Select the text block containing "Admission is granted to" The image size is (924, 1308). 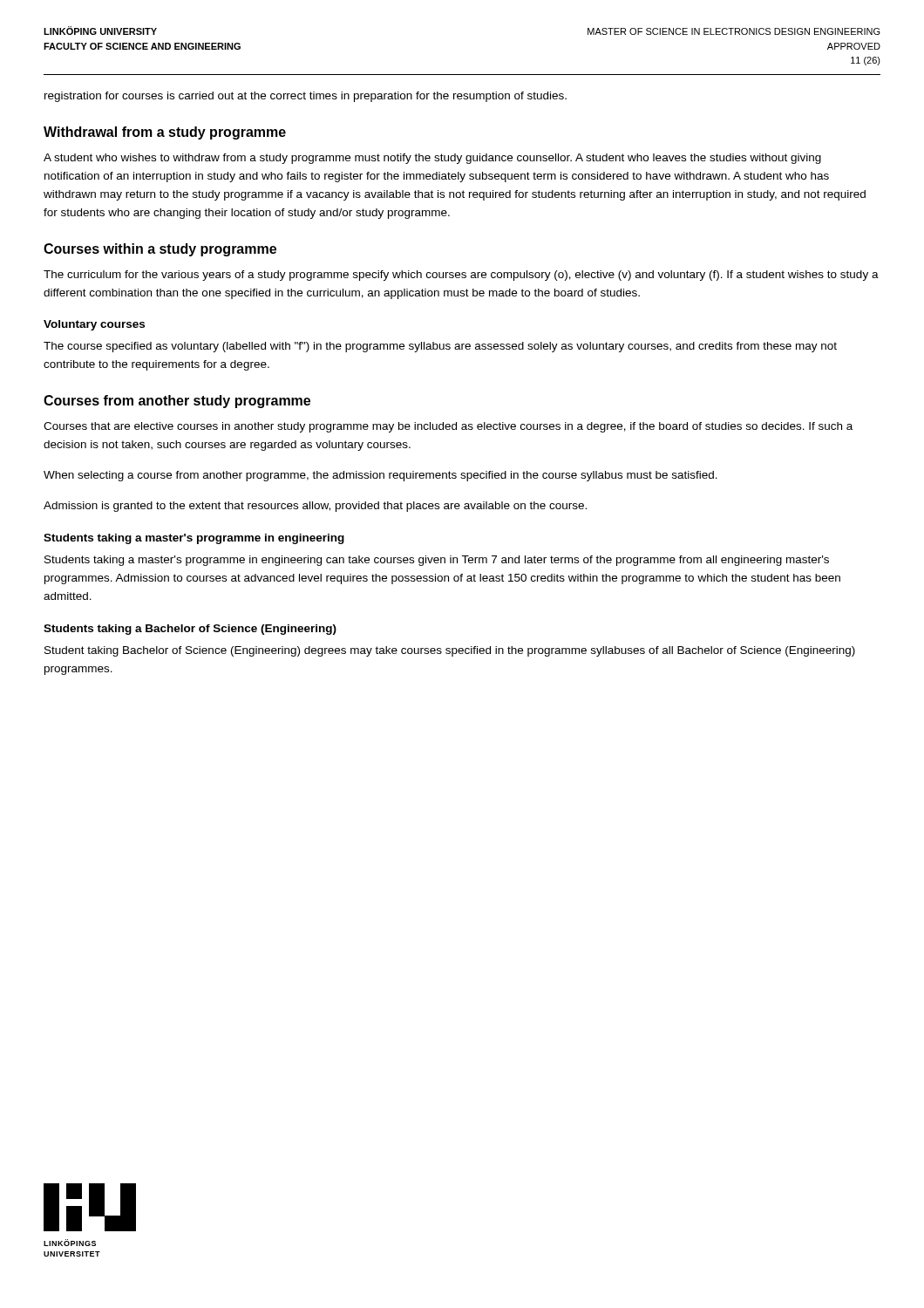pos(316,505)
